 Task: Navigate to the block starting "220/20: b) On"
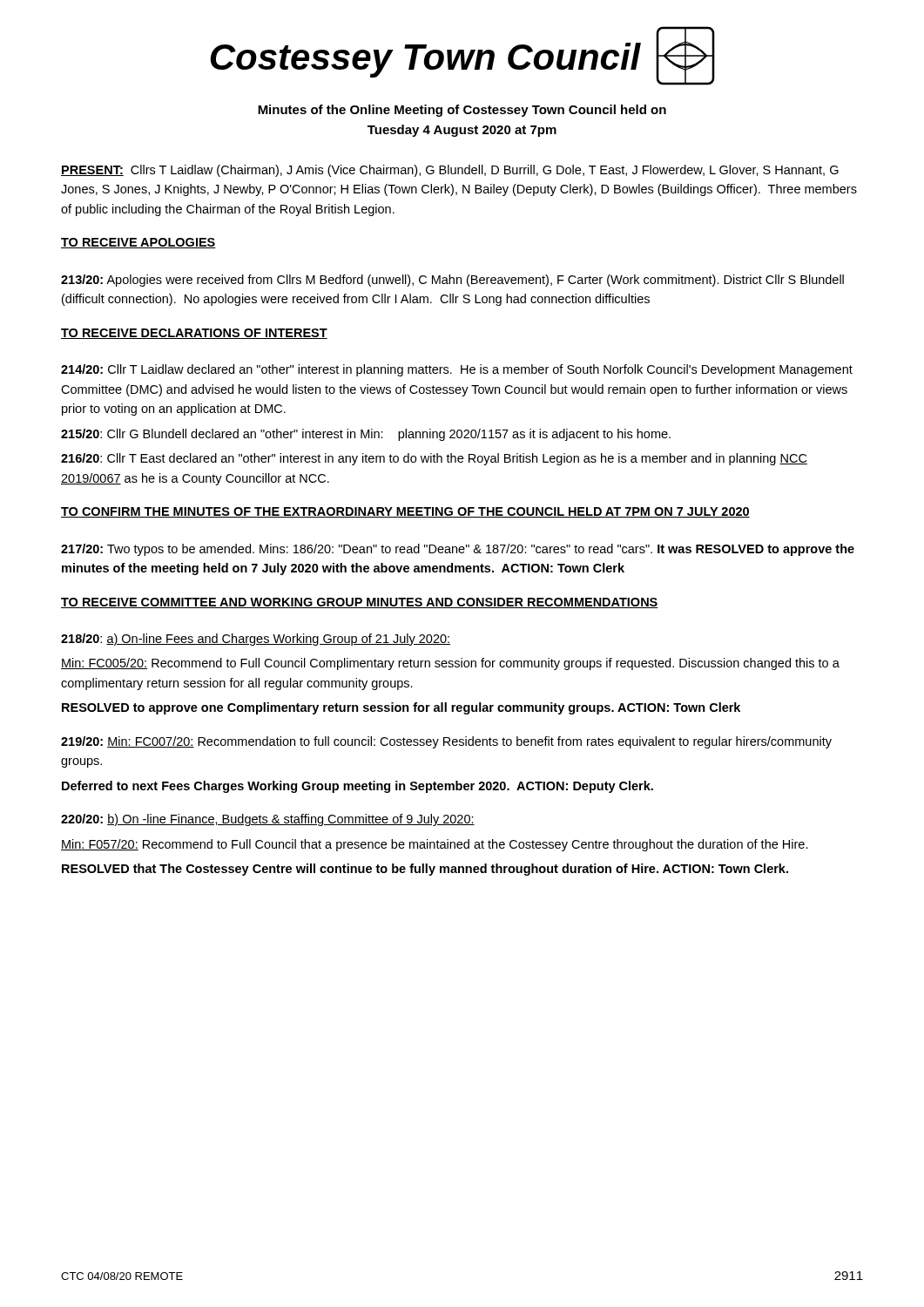click(x=462, y=844)
